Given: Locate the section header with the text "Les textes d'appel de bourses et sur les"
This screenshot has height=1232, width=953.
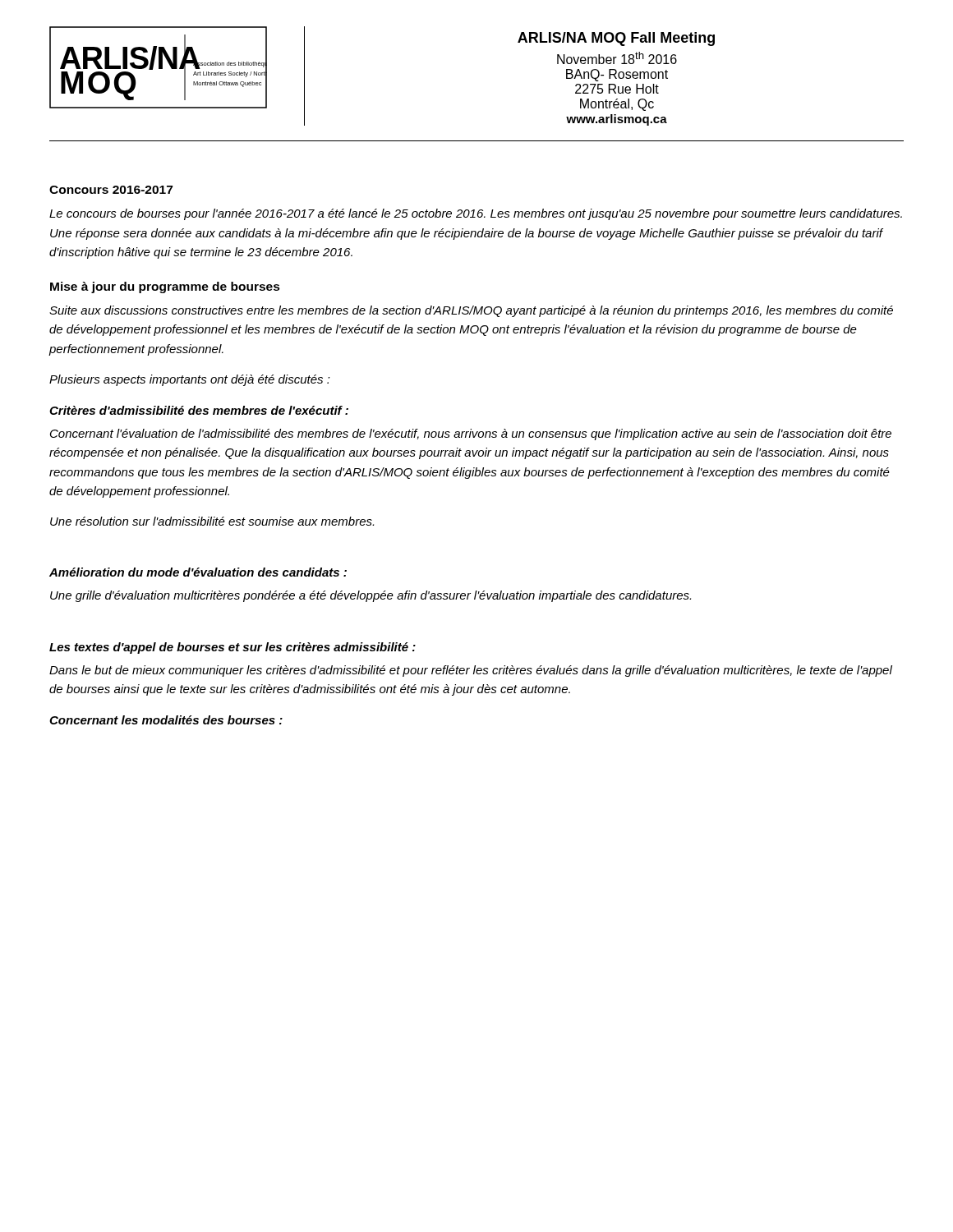Looking at the screenshot, I should click(x=233, y=646).
